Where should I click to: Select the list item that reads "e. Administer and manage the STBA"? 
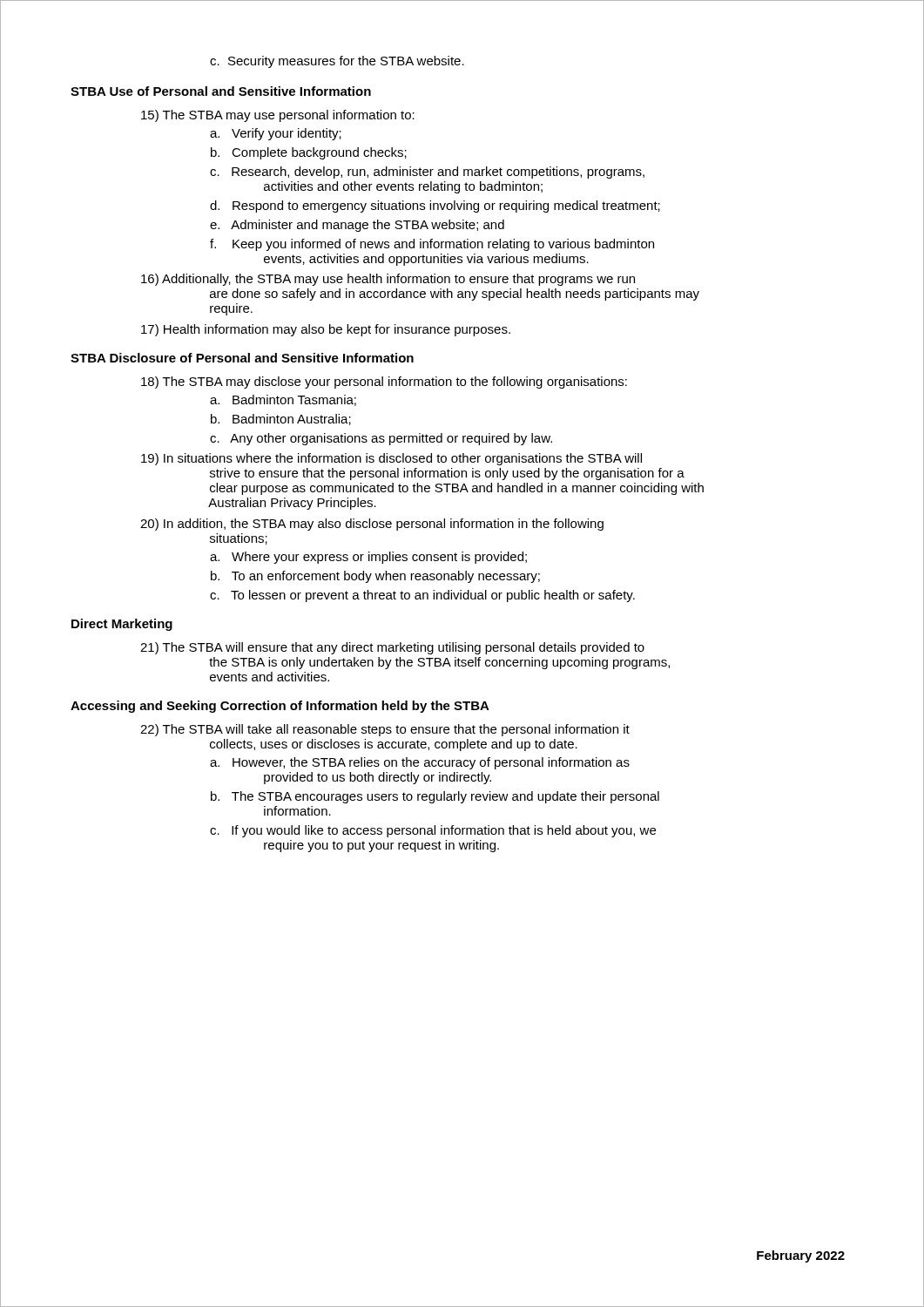357,224
